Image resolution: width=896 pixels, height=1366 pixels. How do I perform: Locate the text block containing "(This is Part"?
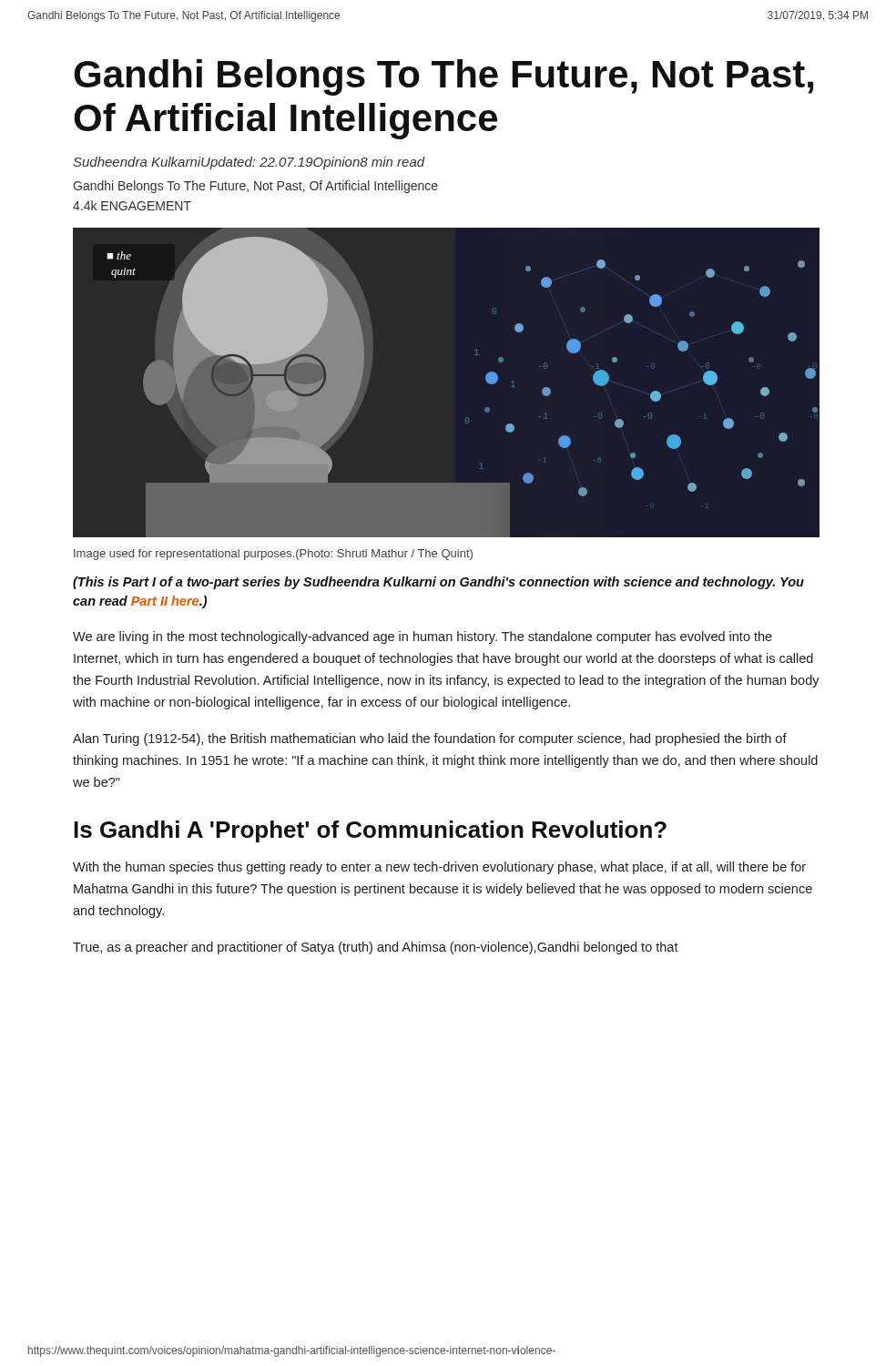click(x=438, y=591)
